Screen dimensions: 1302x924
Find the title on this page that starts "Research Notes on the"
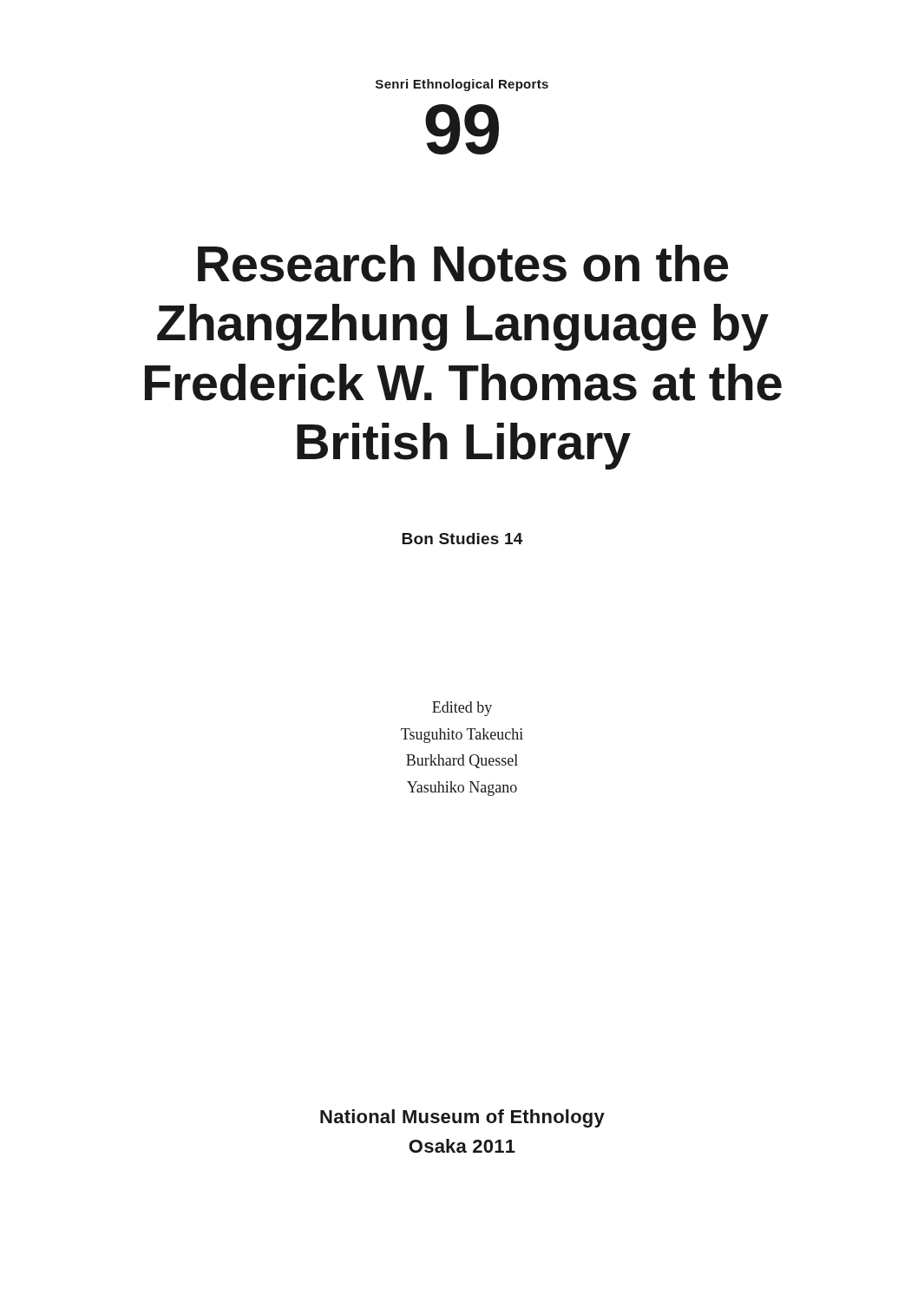[x=462, y=353]
